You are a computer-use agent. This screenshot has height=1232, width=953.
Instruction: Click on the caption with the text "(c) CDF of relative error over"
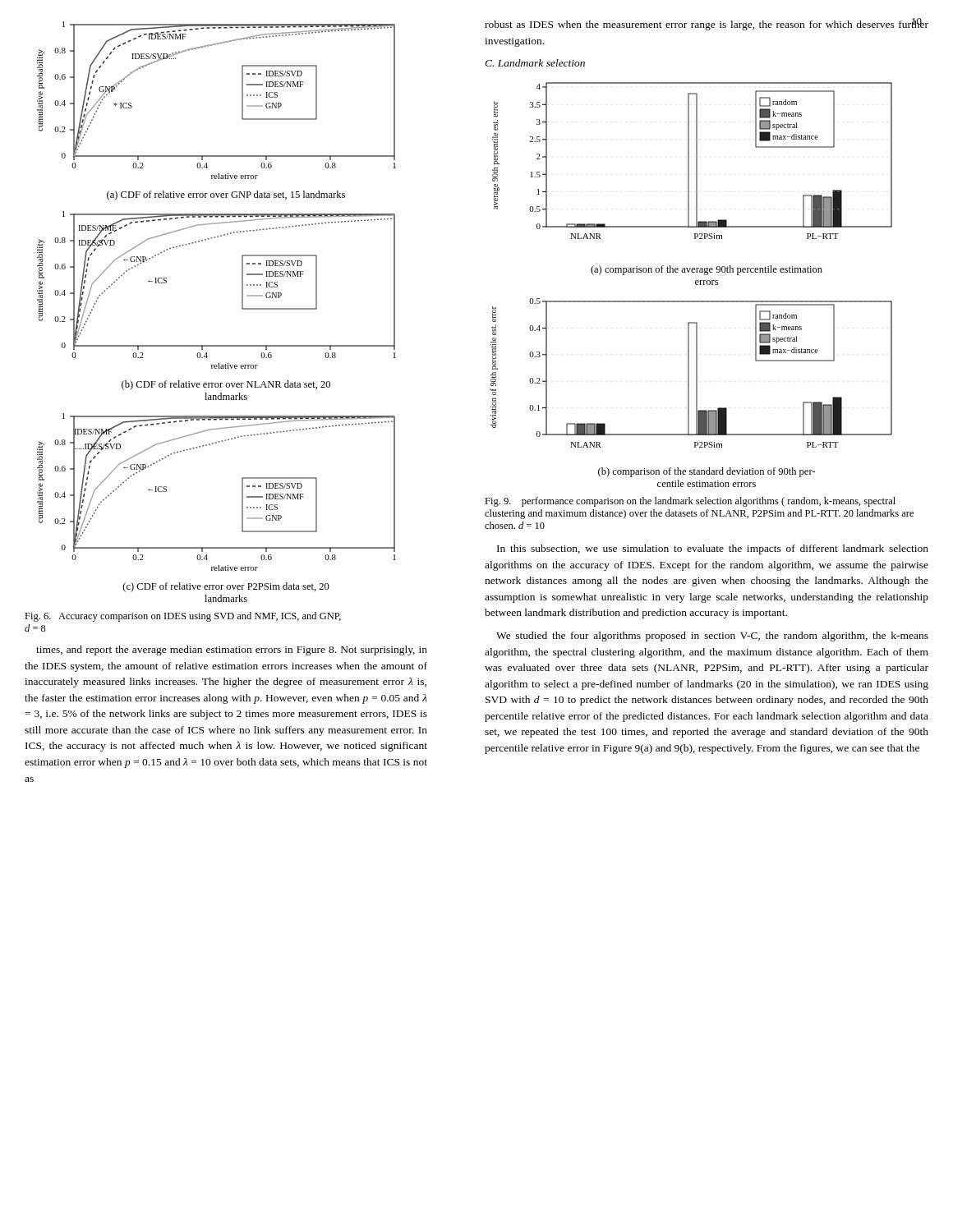[x=226, y=593]
